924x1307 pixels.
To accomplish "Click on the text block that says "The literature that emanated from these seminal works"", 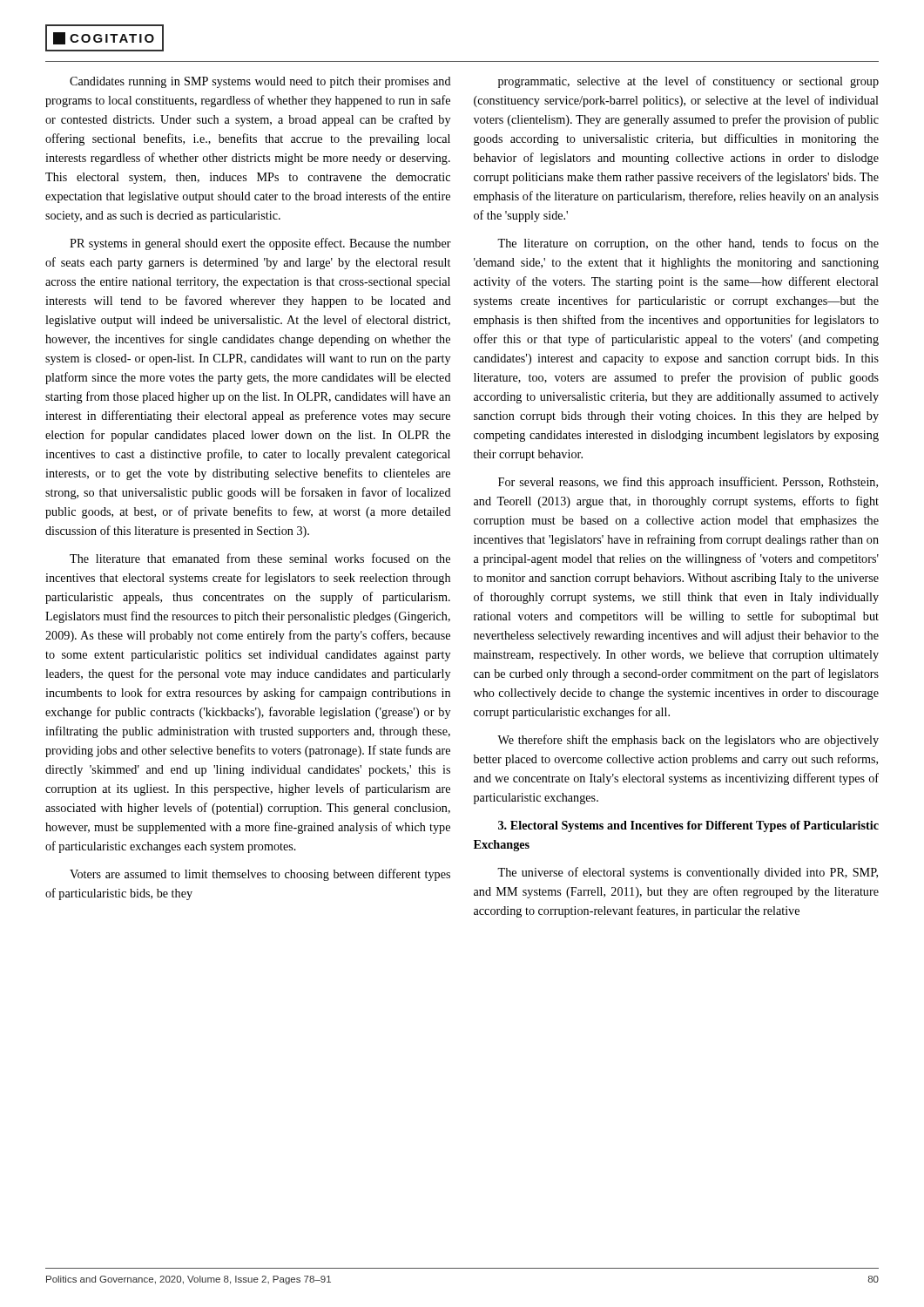I will tap(248, 702).
